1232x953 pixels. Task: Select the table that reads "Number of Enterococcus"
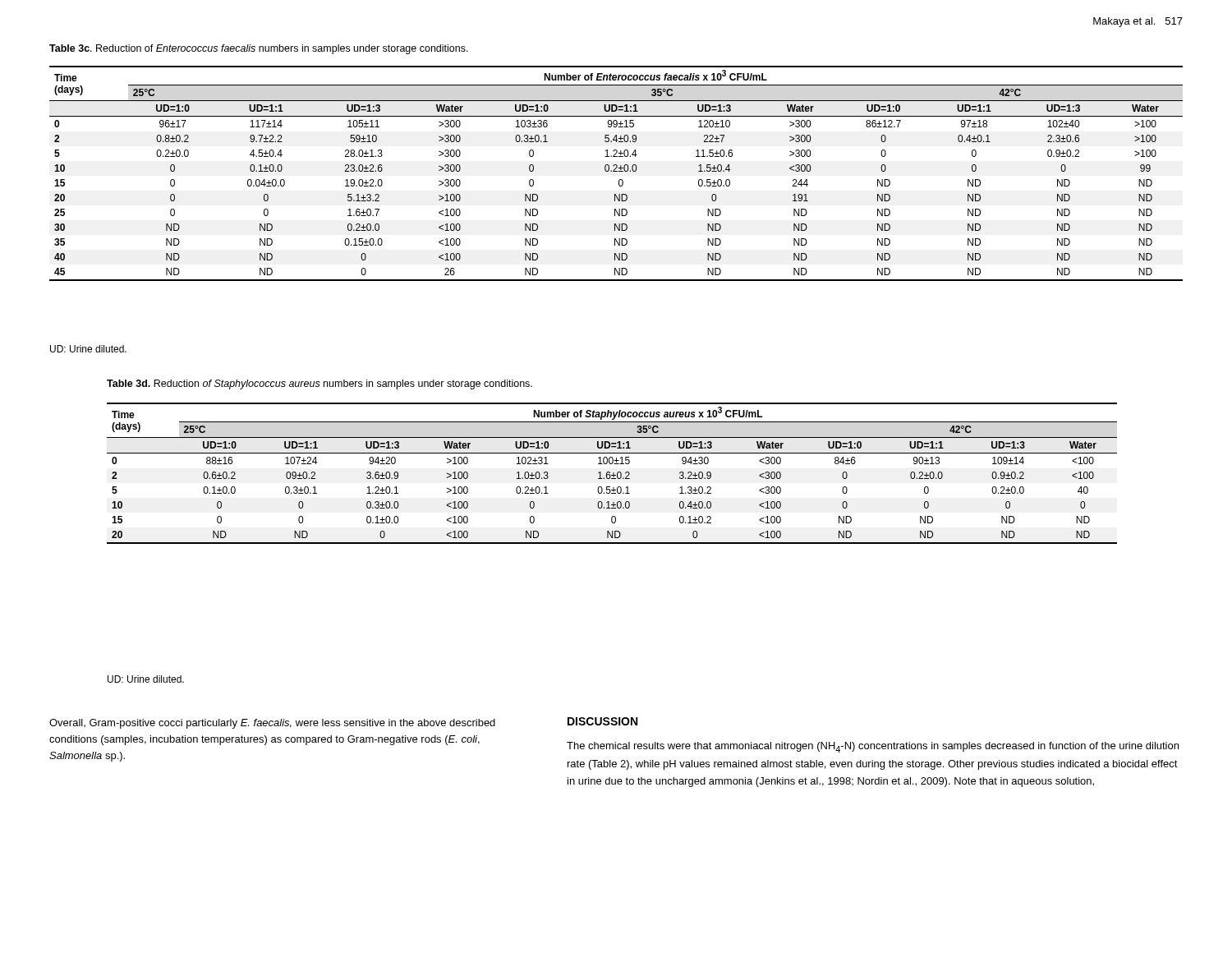point(616,173)
